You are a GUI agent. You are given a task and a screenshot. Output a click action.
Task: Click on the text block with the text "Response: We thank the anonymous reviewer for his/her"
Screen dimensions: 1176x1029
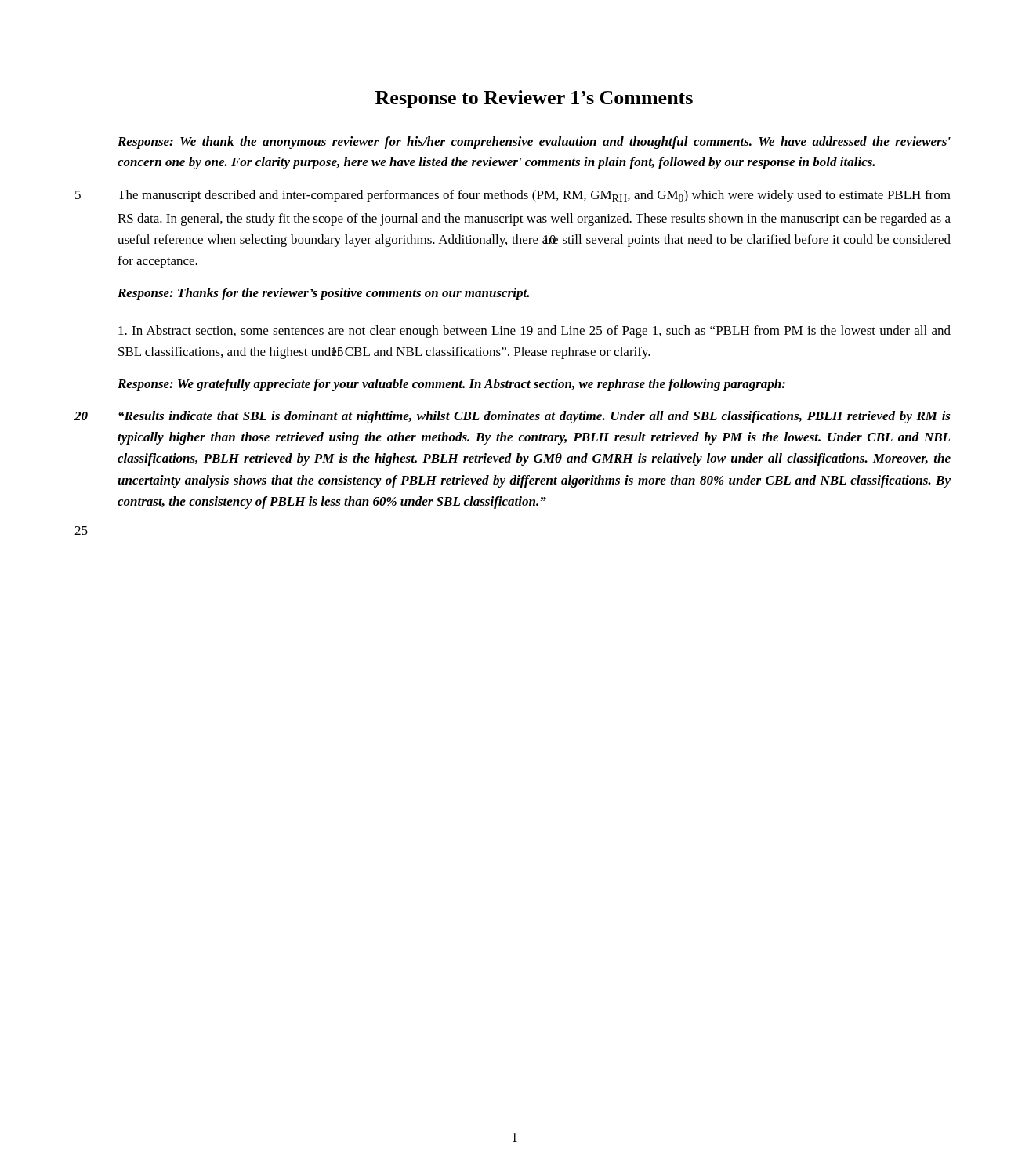(x=534, y=152)
